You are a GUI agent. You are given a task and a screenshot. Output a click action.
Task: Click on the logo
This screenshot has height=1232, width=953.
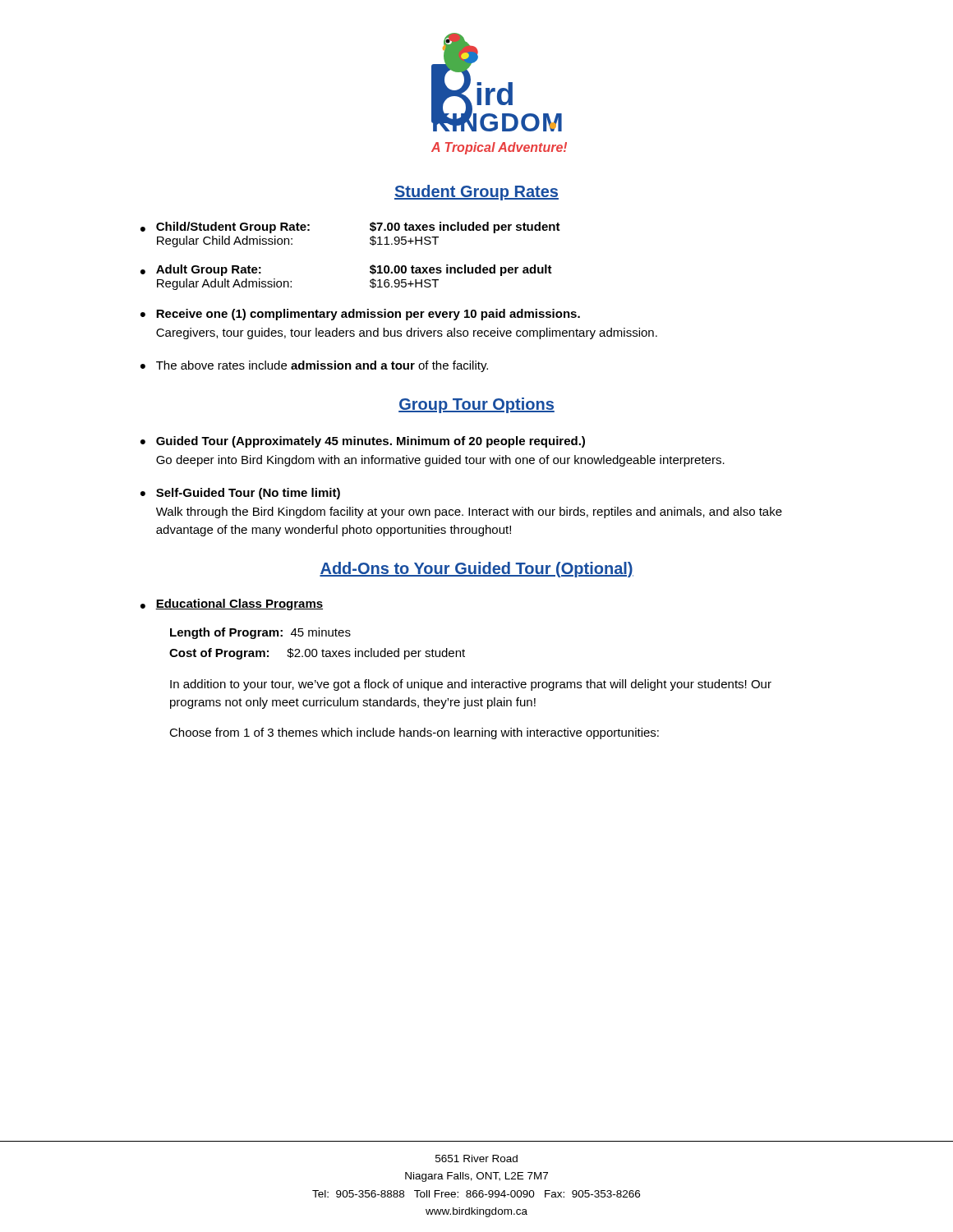[x=476, y=98]
